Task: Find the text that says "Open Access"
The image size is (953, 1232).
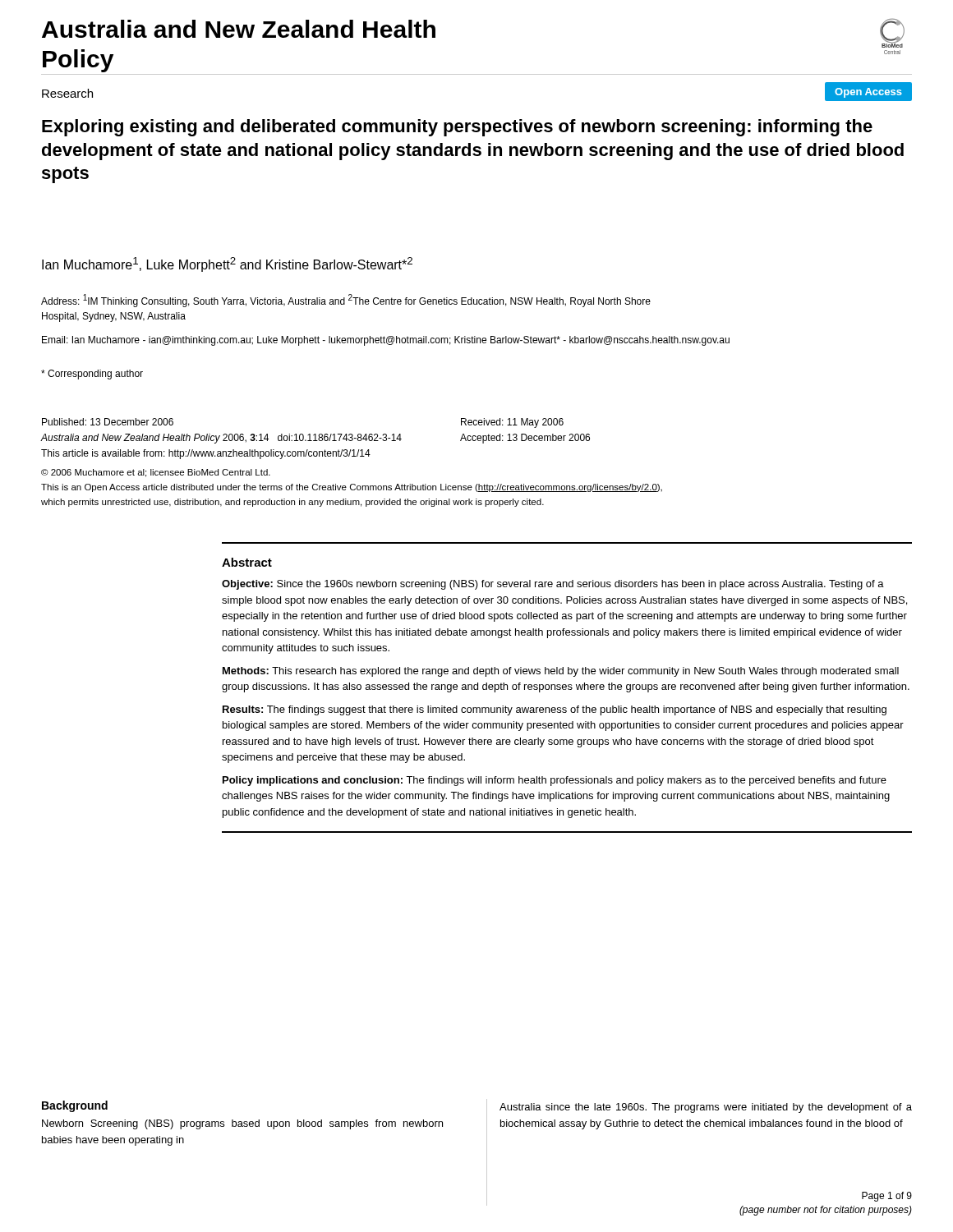Action: (868, 92)
